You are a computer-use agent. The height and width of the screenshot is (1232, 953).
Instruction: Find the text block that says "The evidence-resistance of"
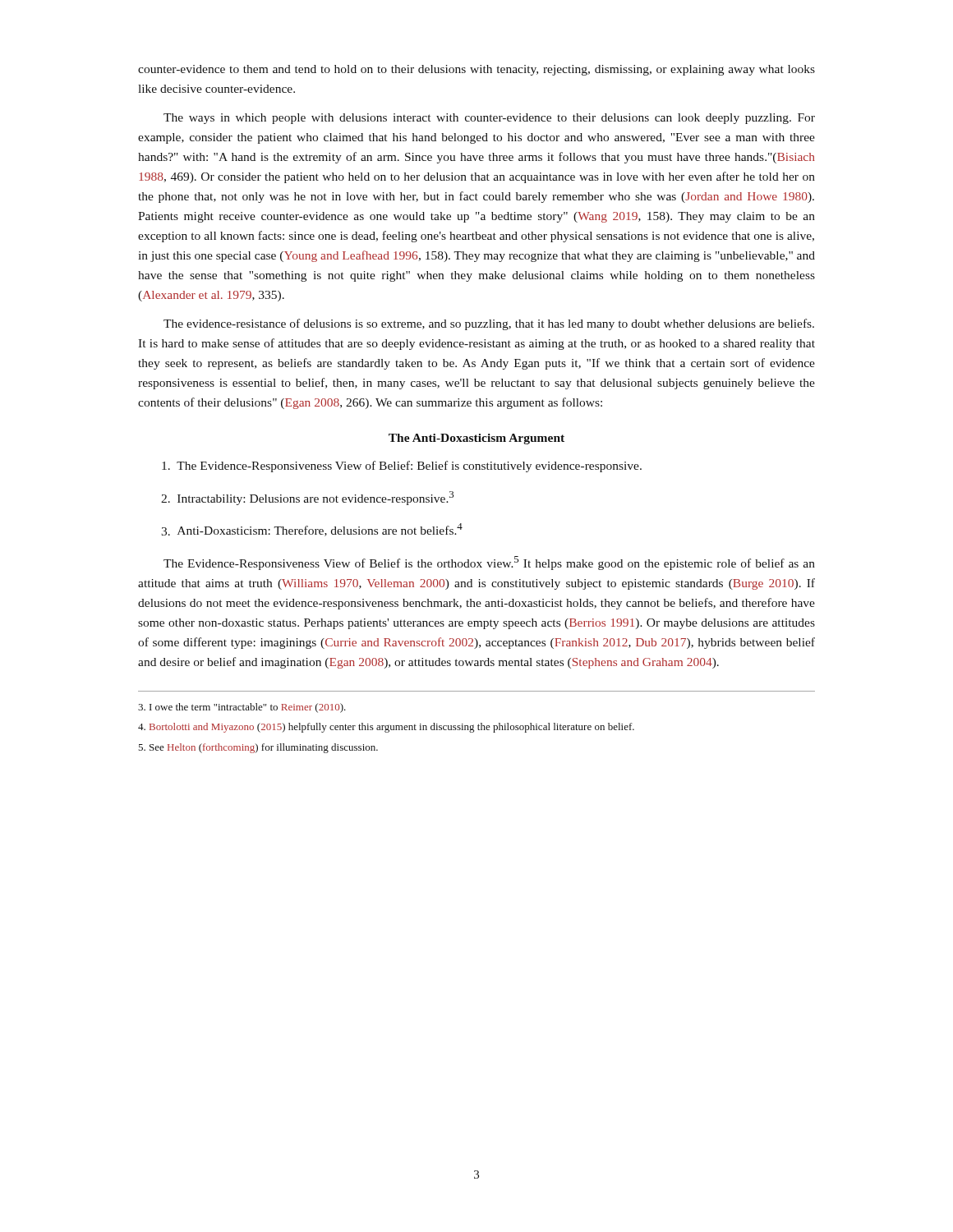pyautogui.click(x=476, y=363)
